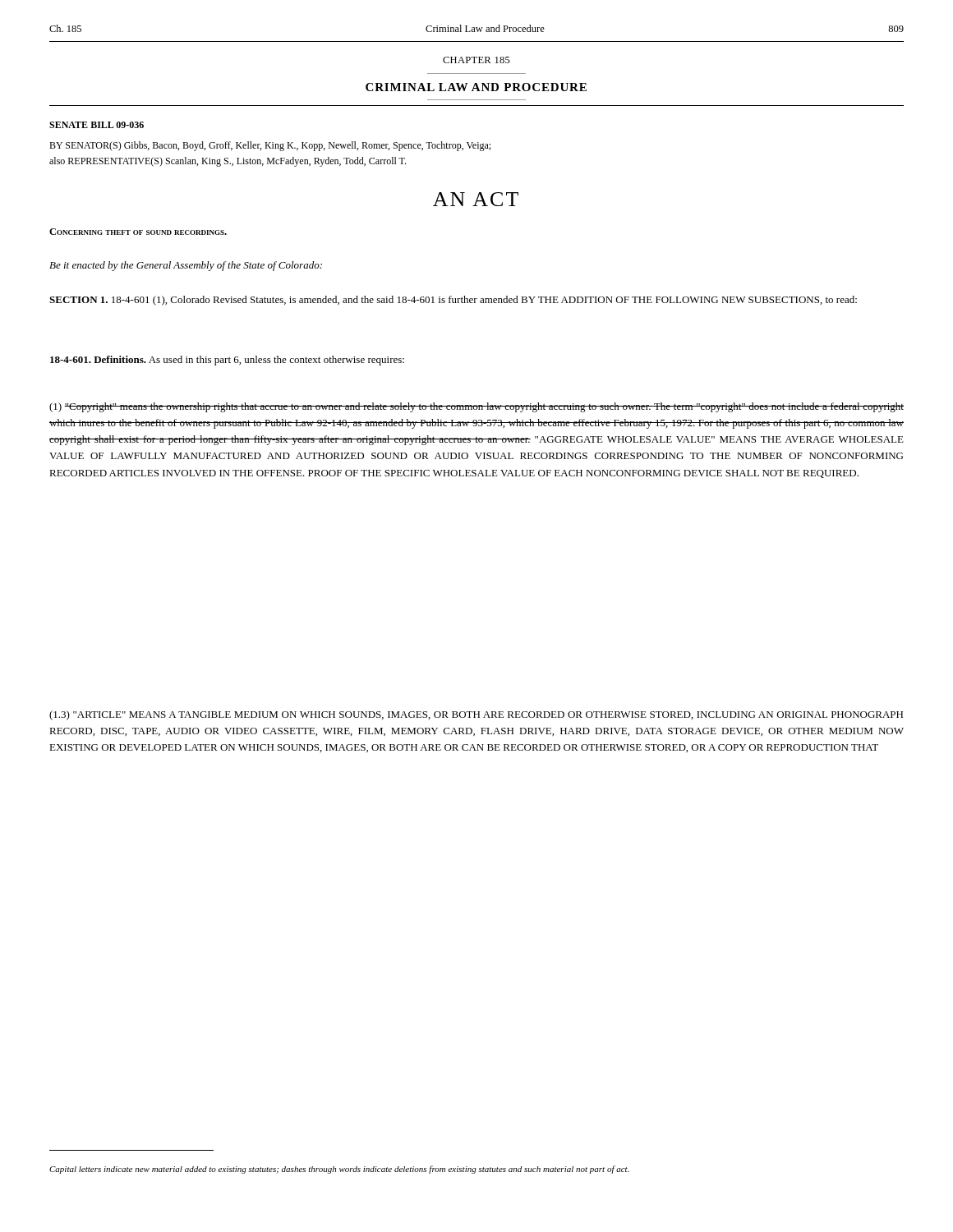Click on the passage starting "AN ACT"
The image size is (953, 1232).
(476, 199)
